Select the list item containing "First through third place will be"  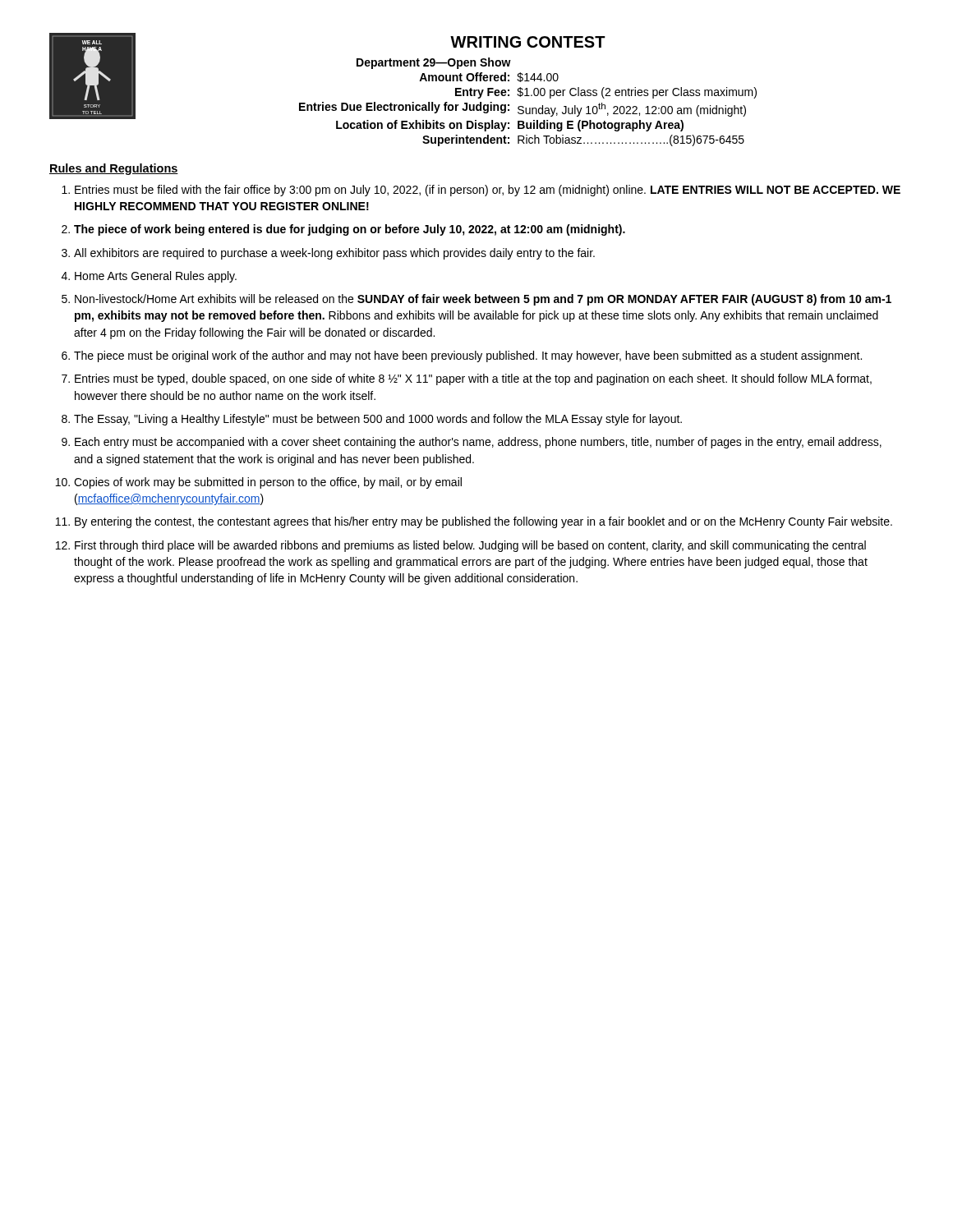[471, 562]
